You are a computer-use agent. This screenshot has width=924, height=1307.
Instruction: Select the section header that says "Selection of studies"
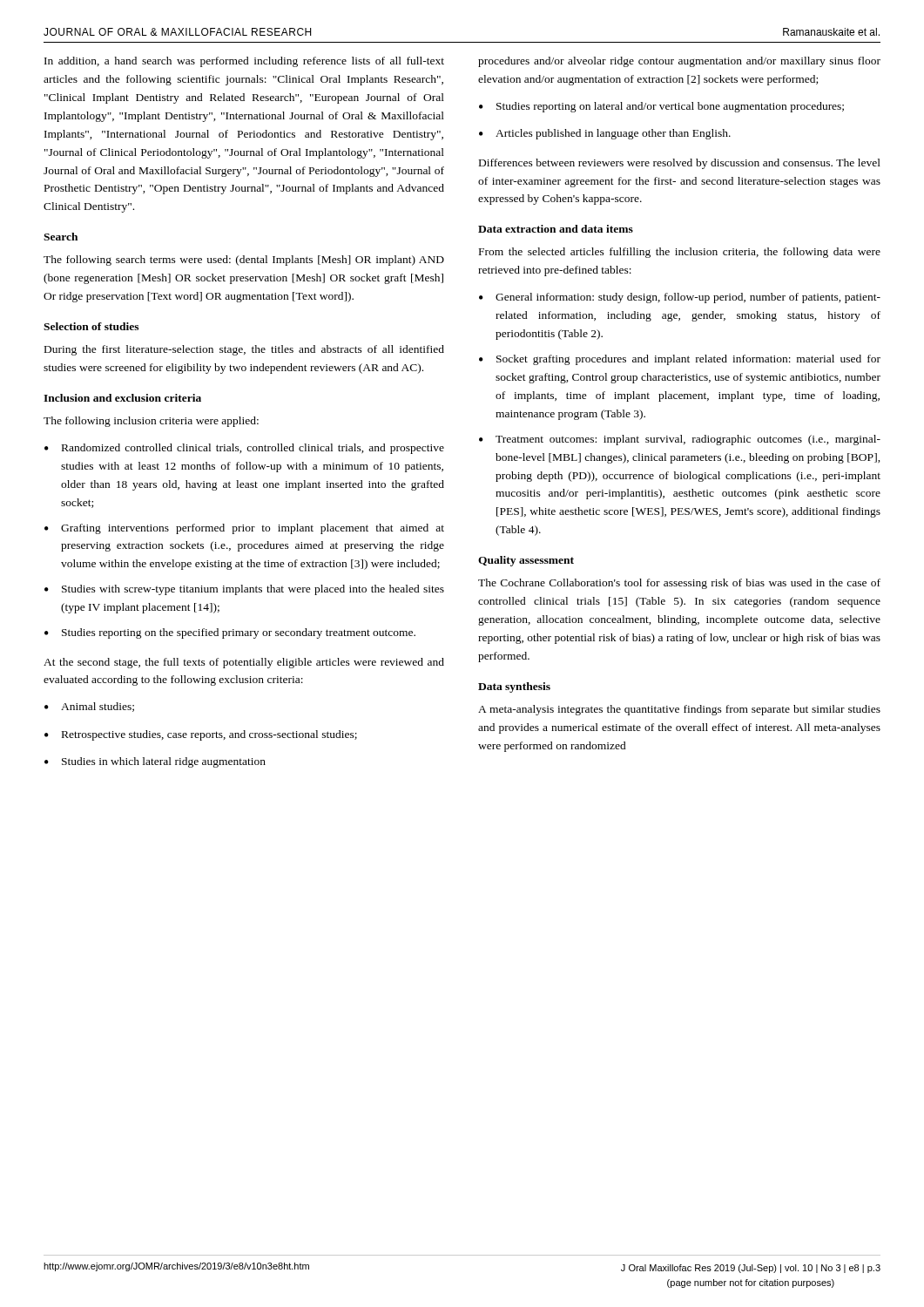click(x=91, y=326)
